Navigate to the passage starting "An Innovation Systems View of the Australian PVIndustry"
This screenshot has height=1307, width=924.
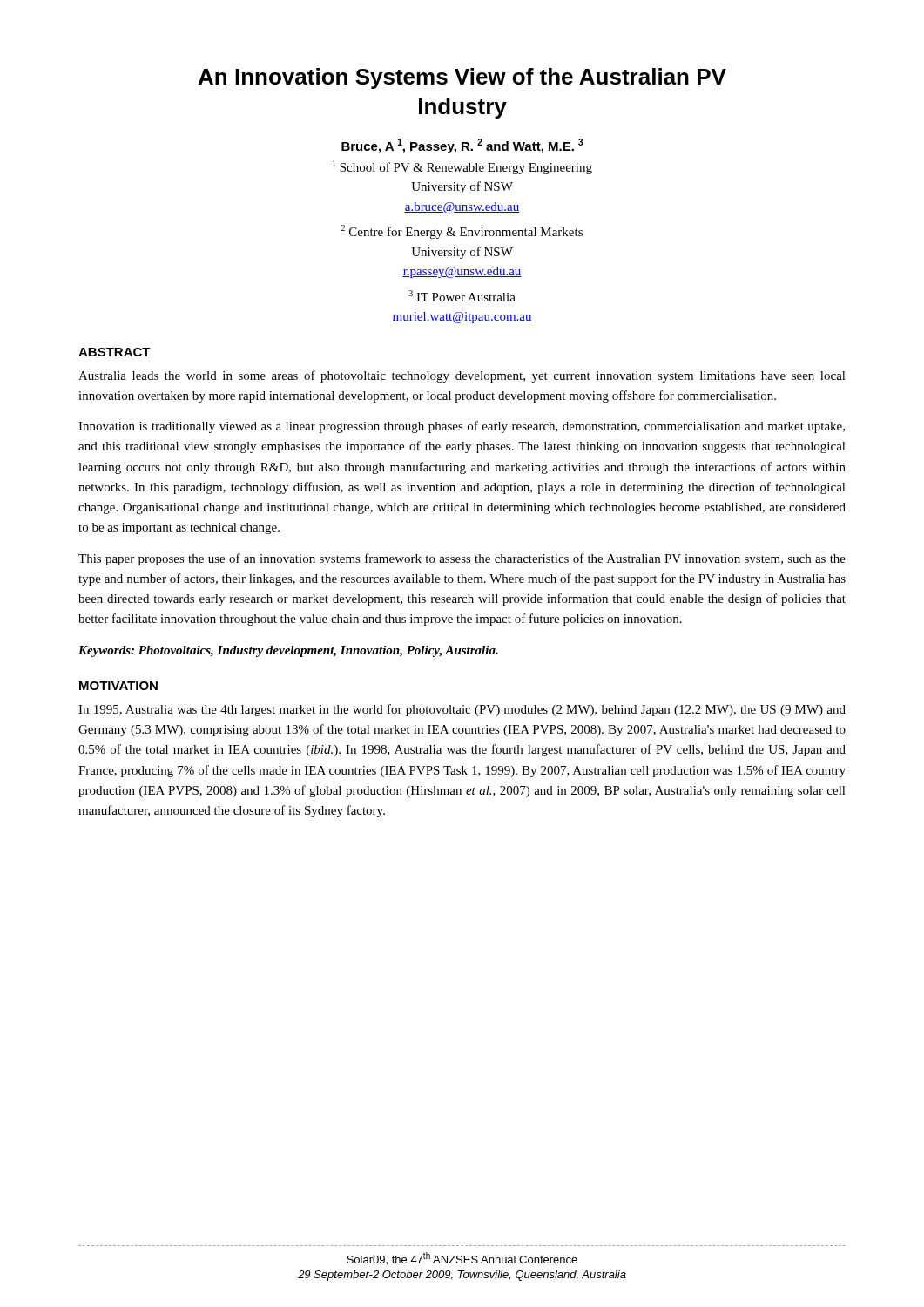pos(462,92)
